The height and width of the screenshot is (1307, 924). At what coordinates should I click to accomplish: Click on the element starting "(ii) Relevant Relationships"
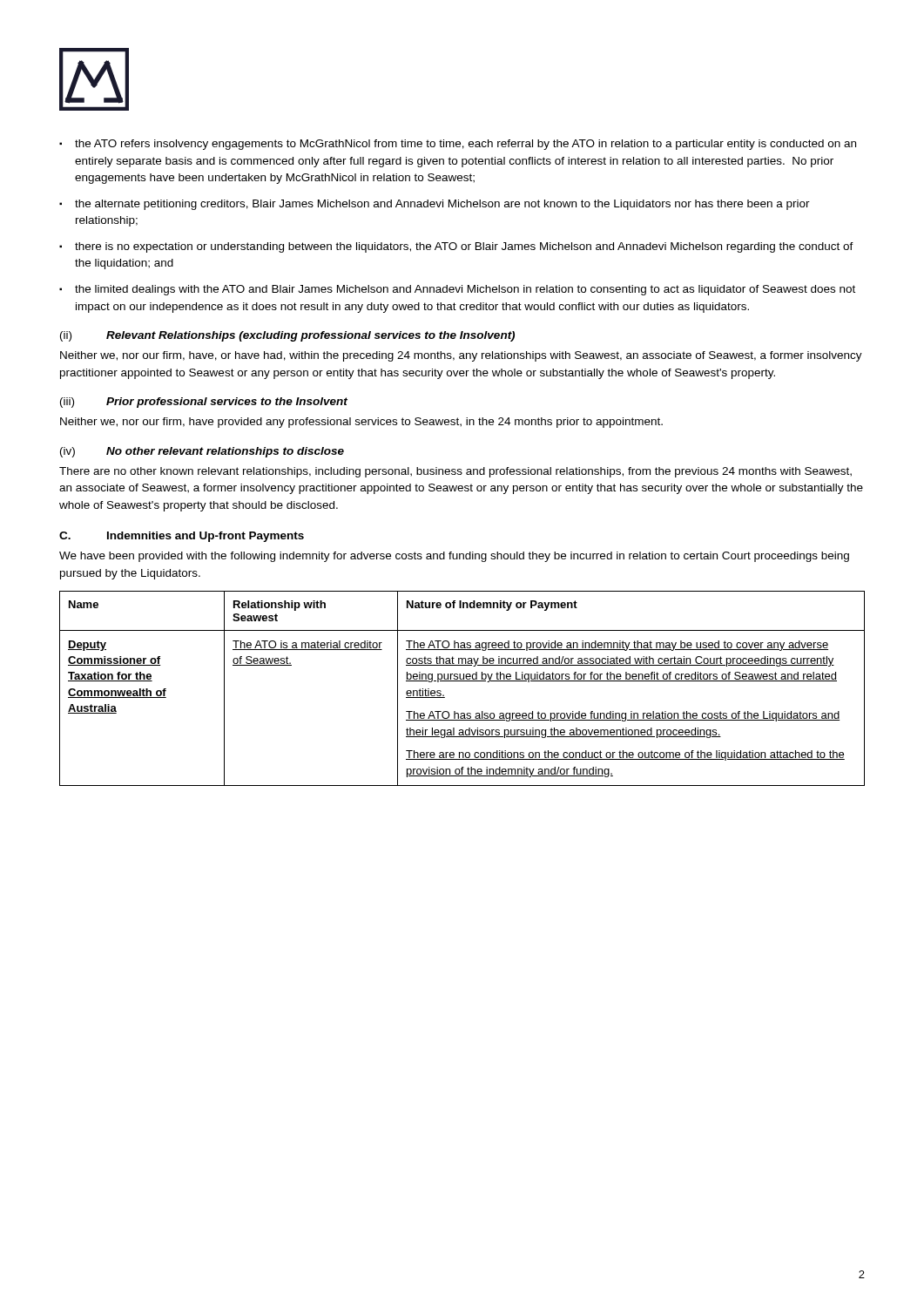[x=287, y=335]
